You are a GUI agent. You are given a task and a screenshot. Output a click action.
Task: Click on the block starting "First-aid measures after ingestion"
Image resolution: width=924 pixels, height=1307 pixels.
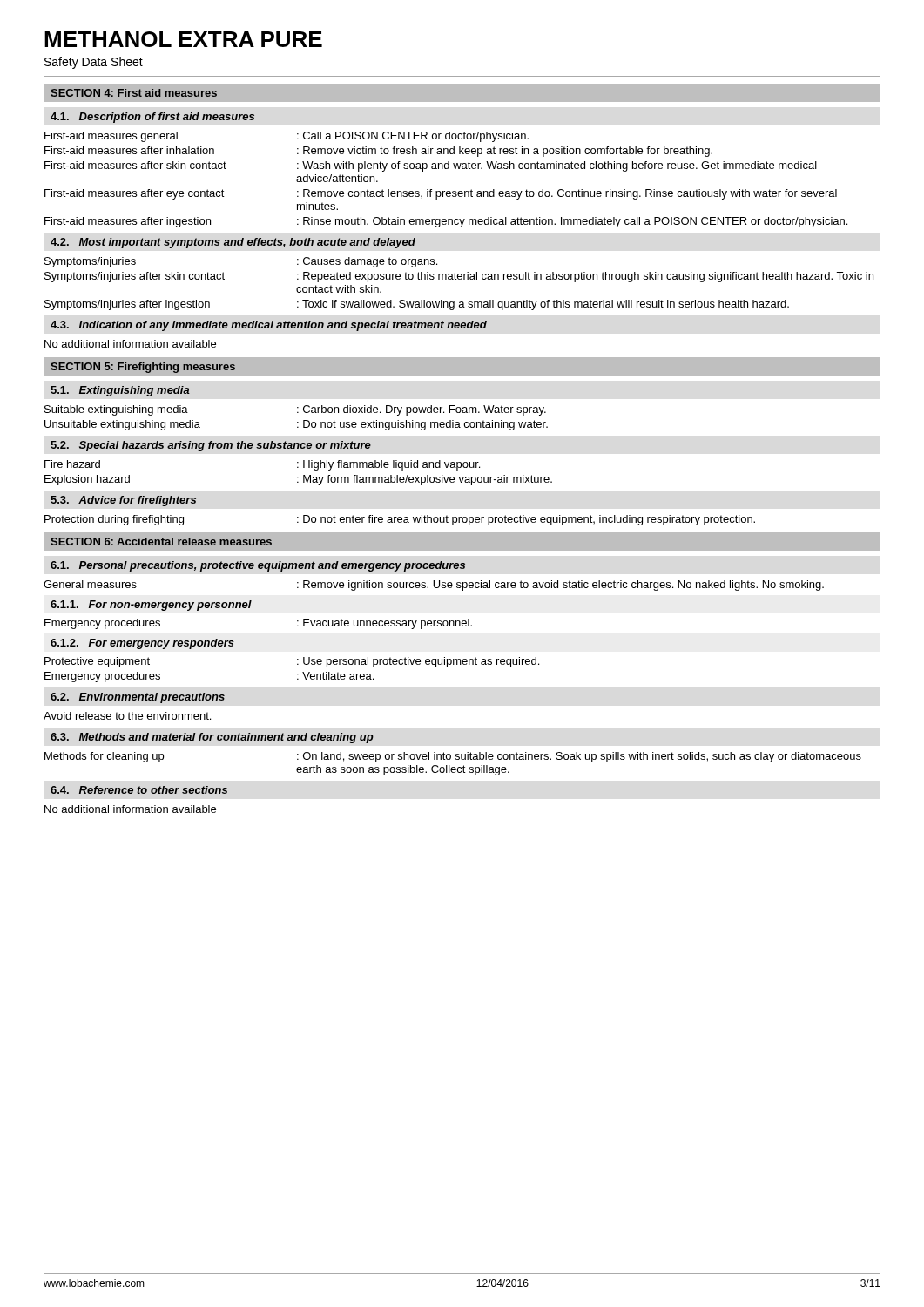pos(462,221)
